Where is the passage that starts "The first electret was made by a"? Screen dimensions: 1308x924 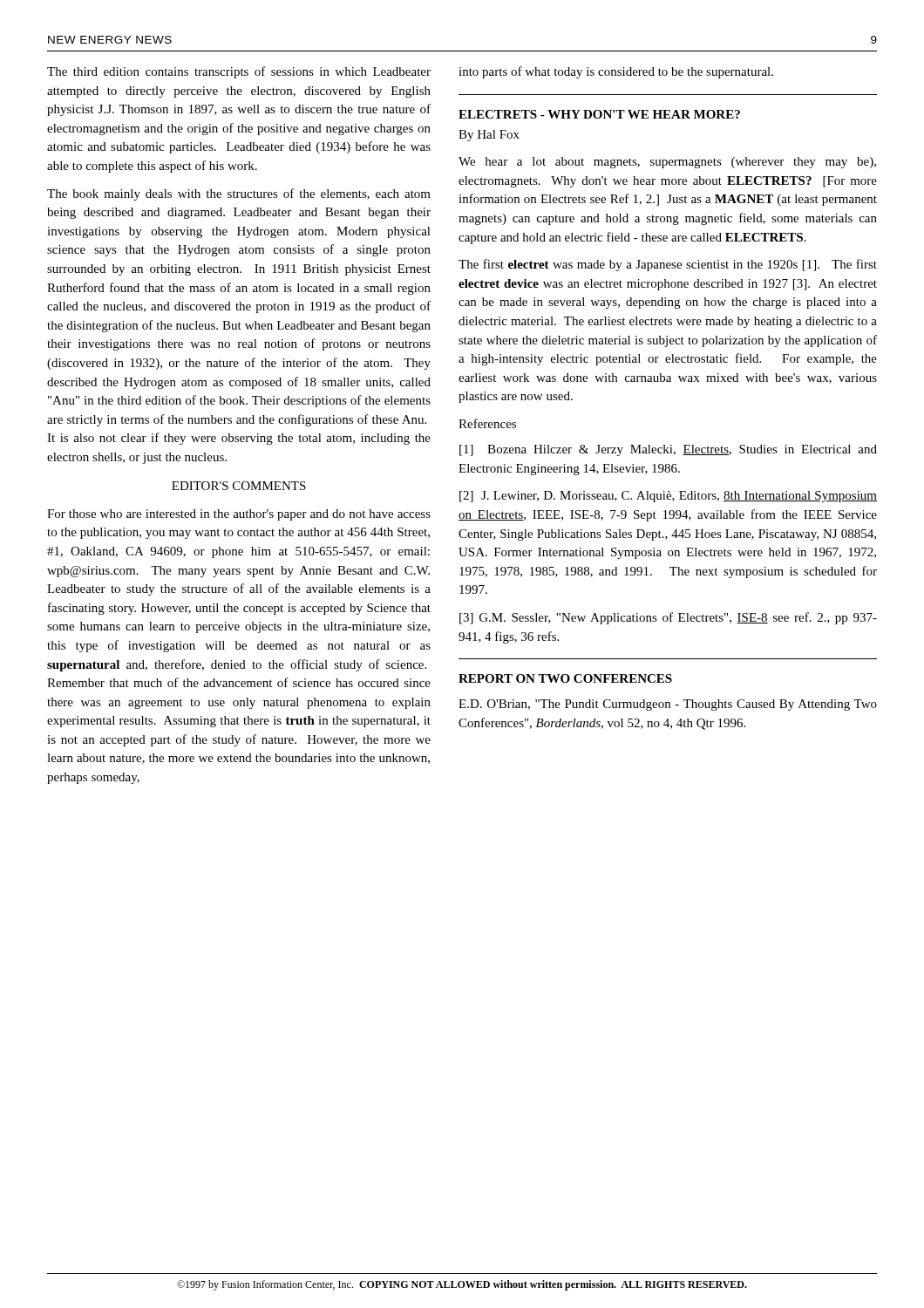tap(668, 331)
